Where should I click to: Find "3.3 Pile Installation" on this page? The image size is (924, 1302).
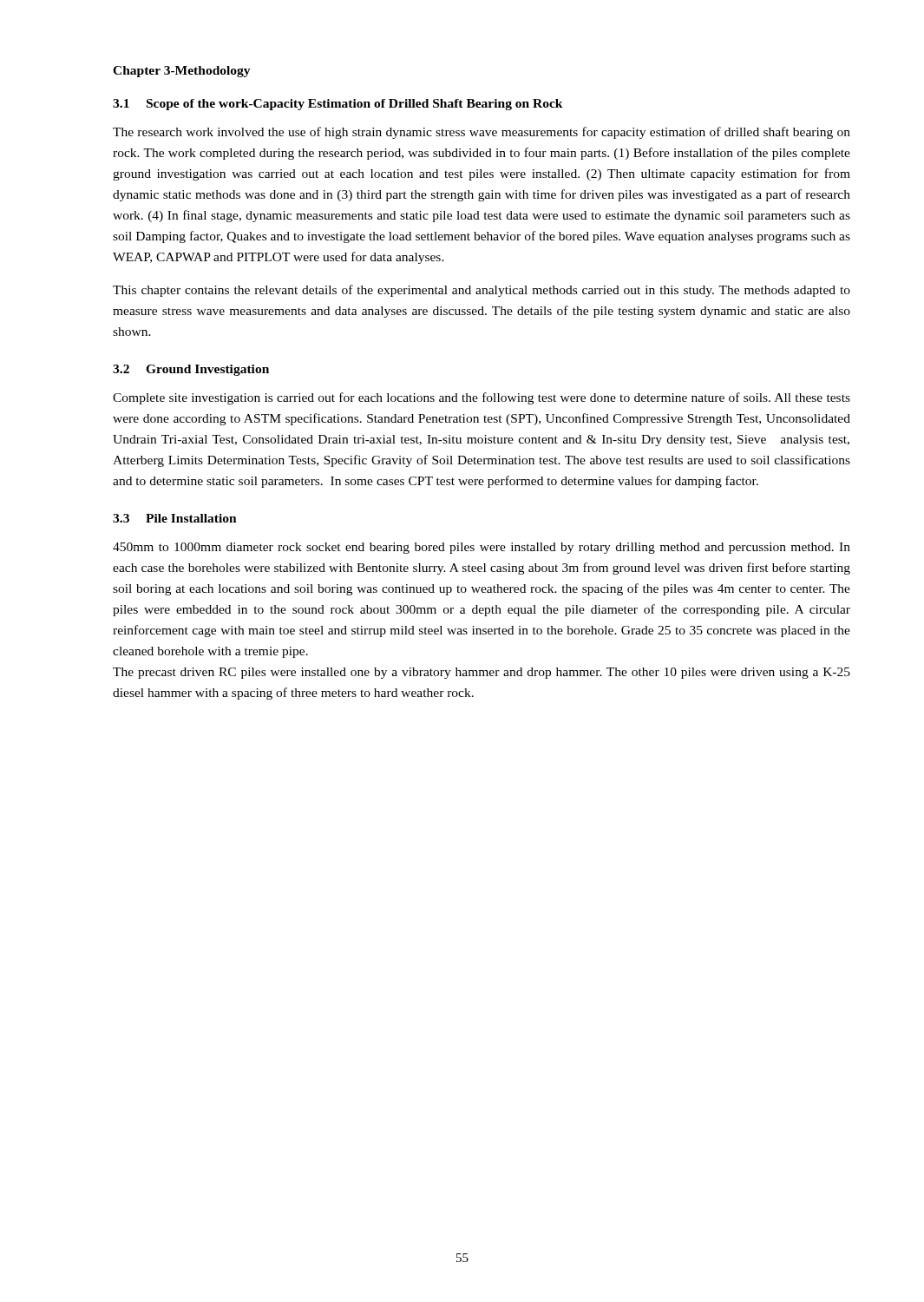point(175,518)
